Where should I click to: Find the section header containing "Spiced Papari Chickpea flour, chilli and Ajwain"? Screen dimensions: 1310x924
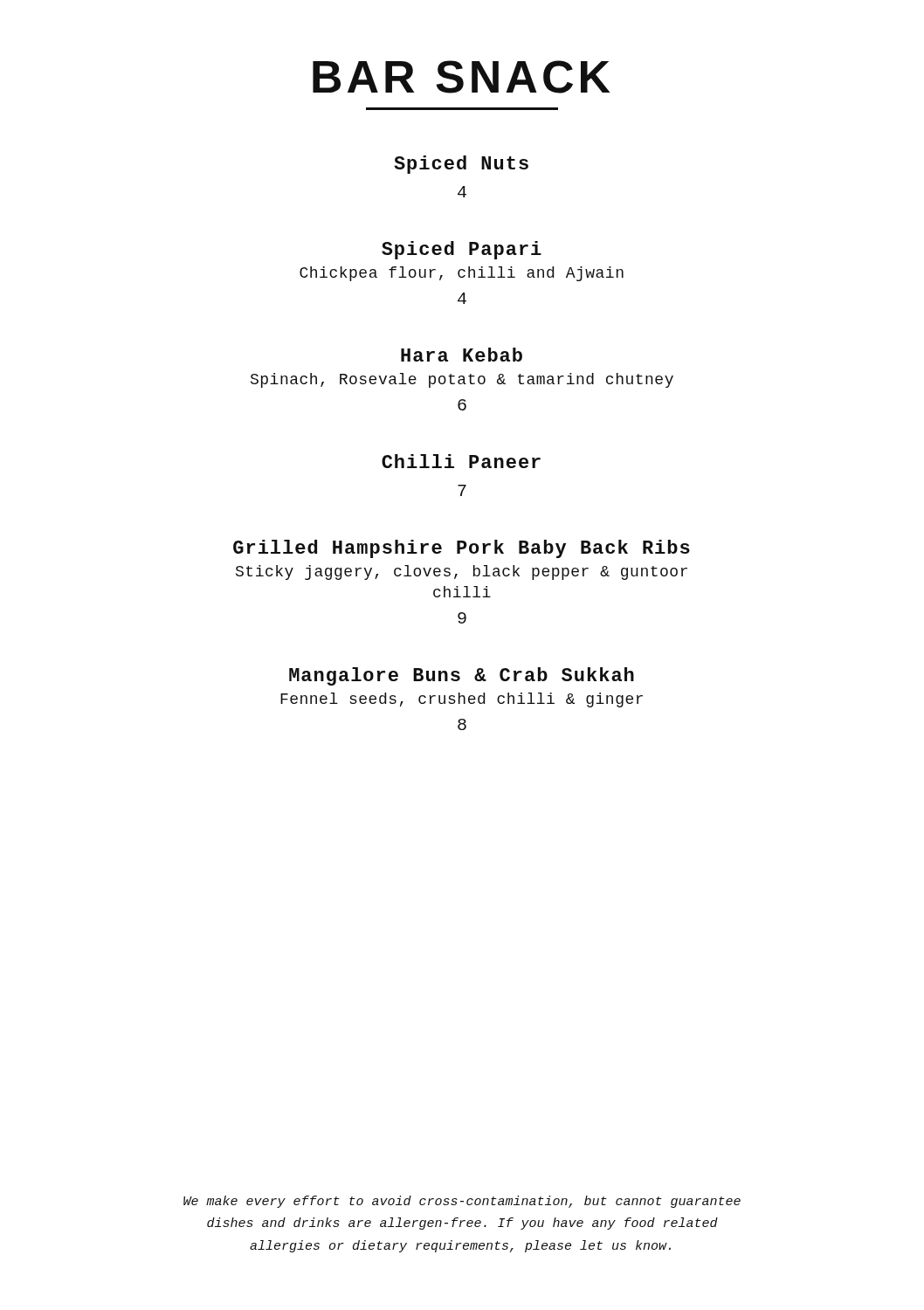[x=462, y=274]
